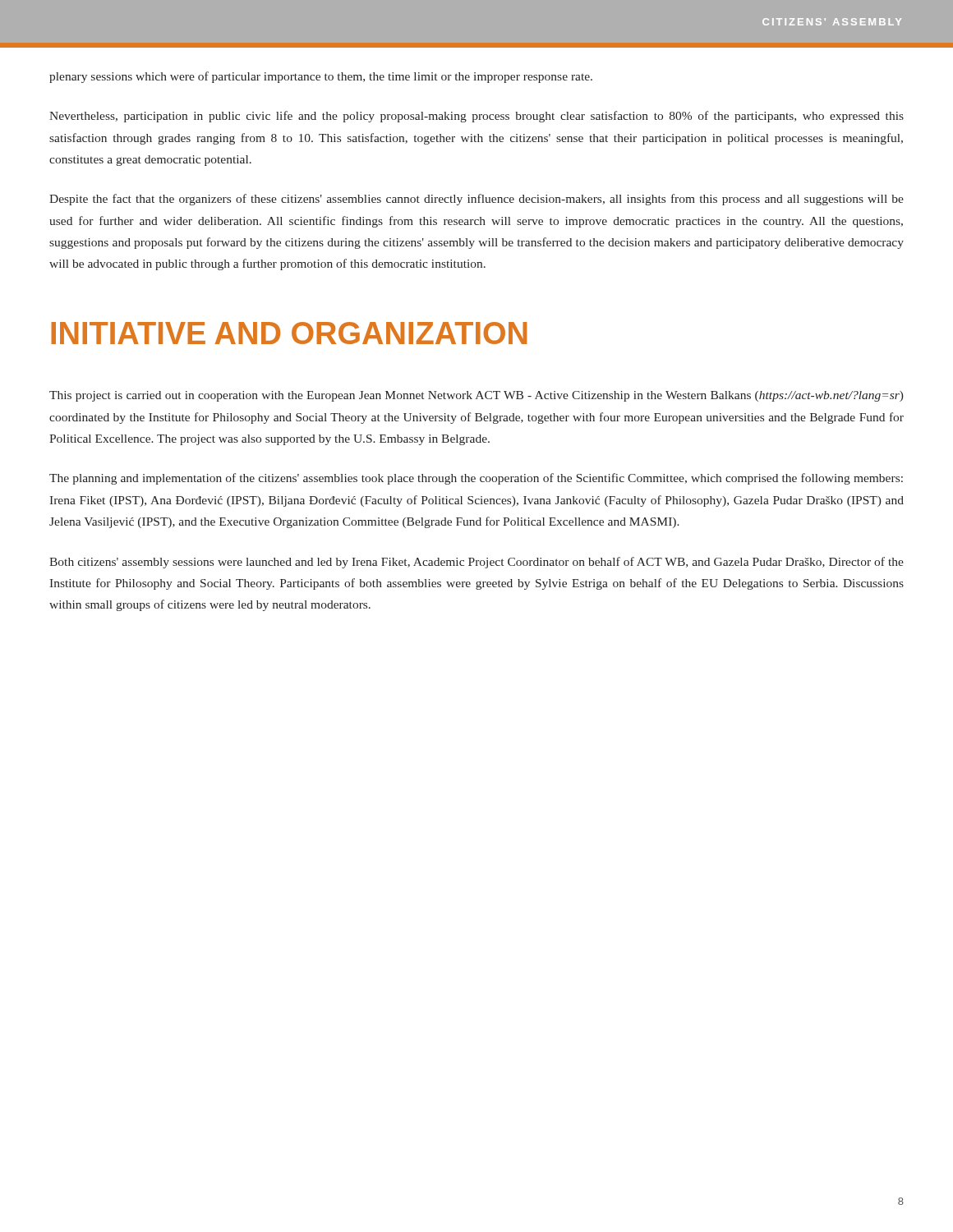Point to the element starting "INITIATIVE AND ORGANIZATION"
Image resolution: width=953 pixels, height=1232 pixels.
click(x=289, y=333)
